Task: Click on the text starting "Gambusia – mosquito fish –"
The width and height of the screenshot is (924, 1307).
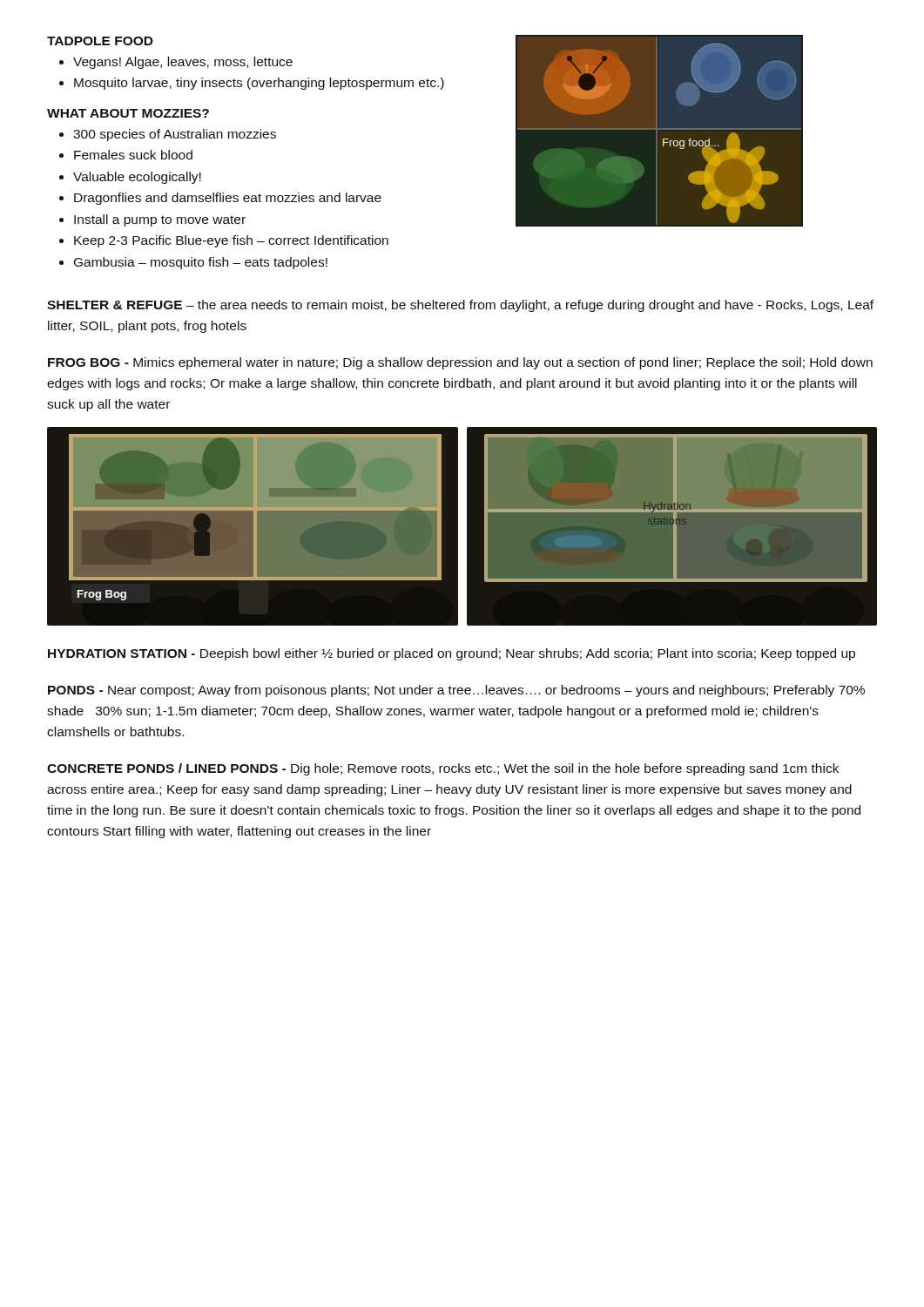Action: tap(201, 262)
